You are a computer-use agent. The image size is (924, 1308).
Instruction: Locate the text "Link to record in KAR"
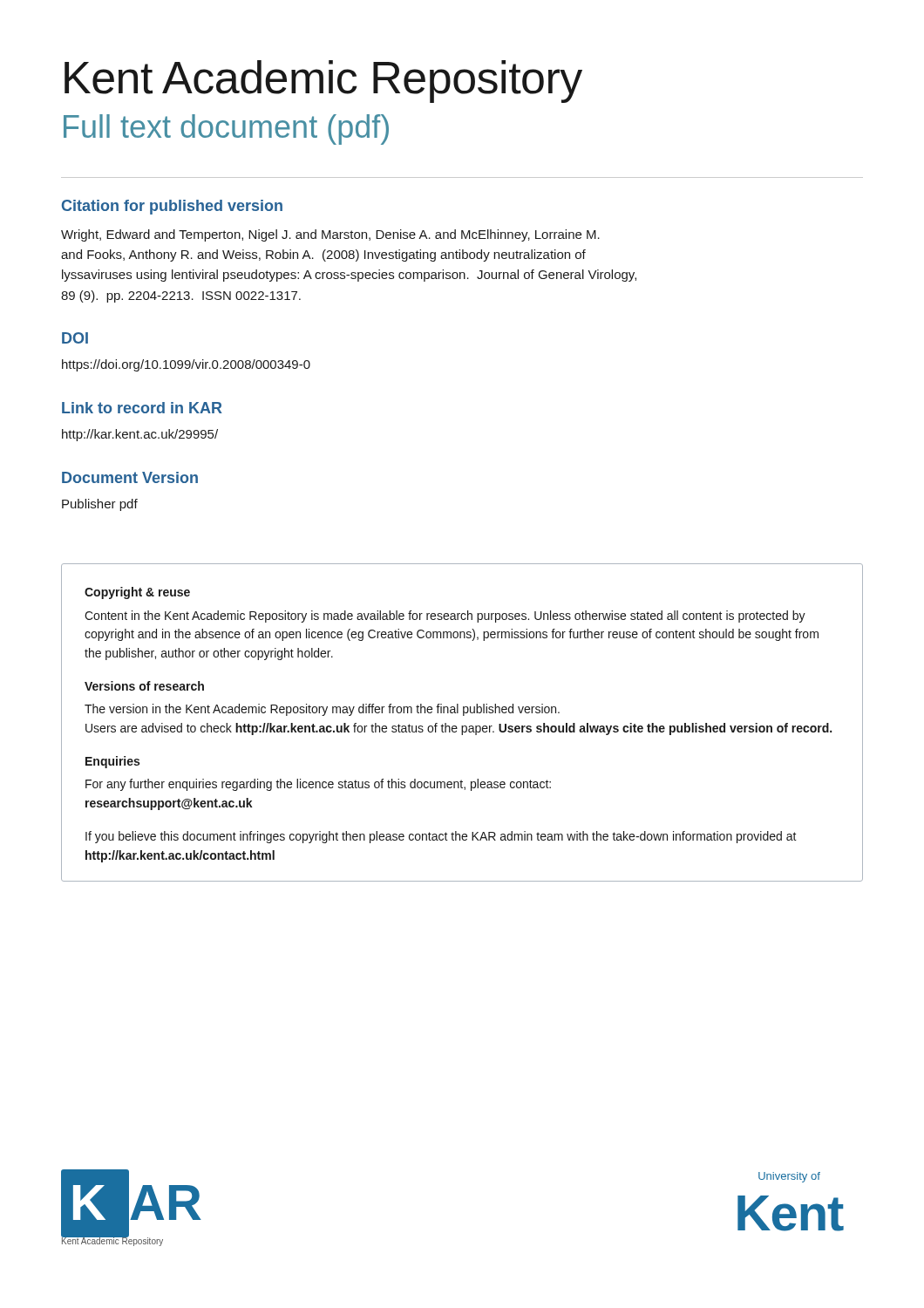[142, 408]
